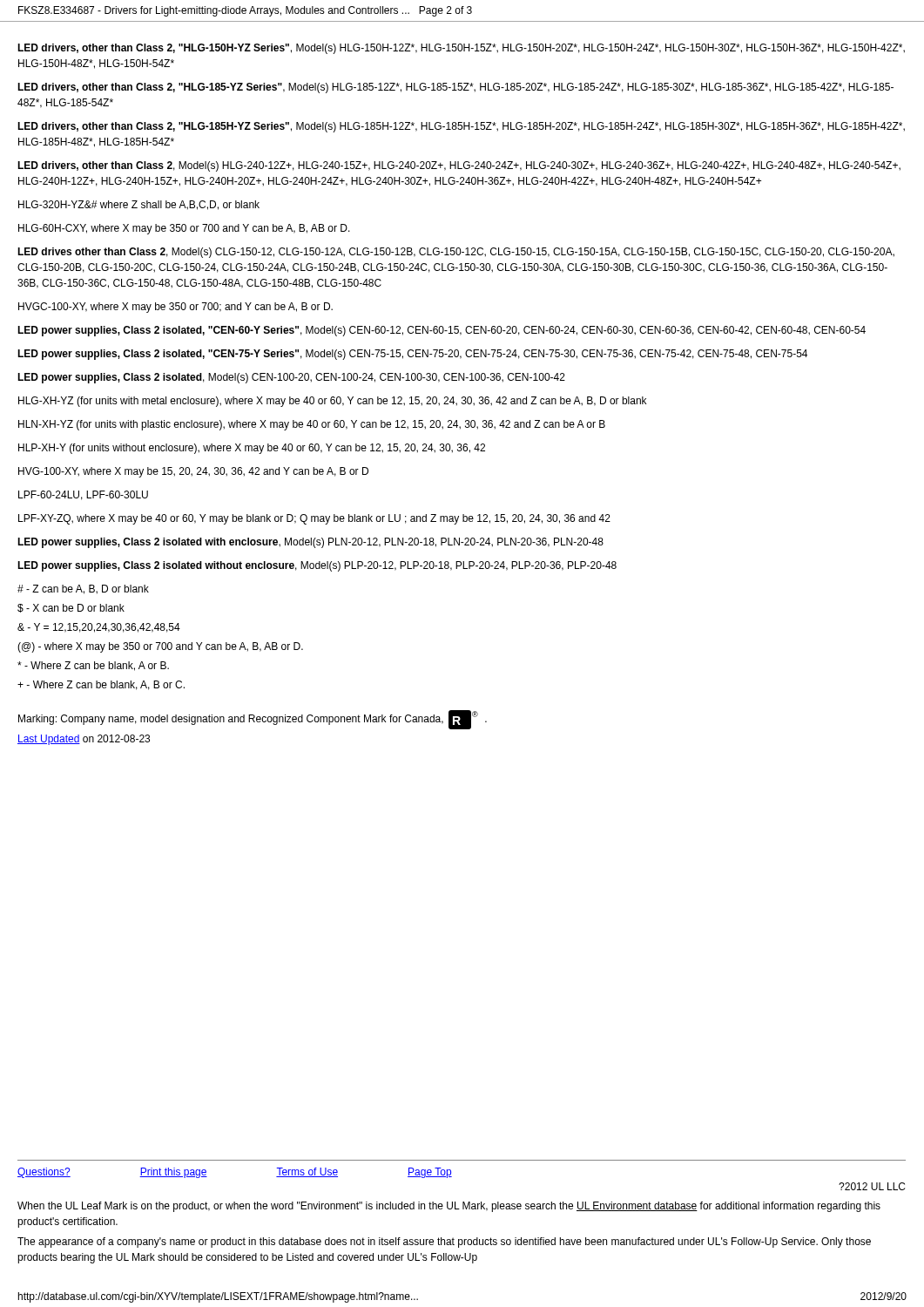Find the block on this page that starts "When the UL"
Image resolution: width=924 pixels, height=1307 pixels.
pos(449,1214)
